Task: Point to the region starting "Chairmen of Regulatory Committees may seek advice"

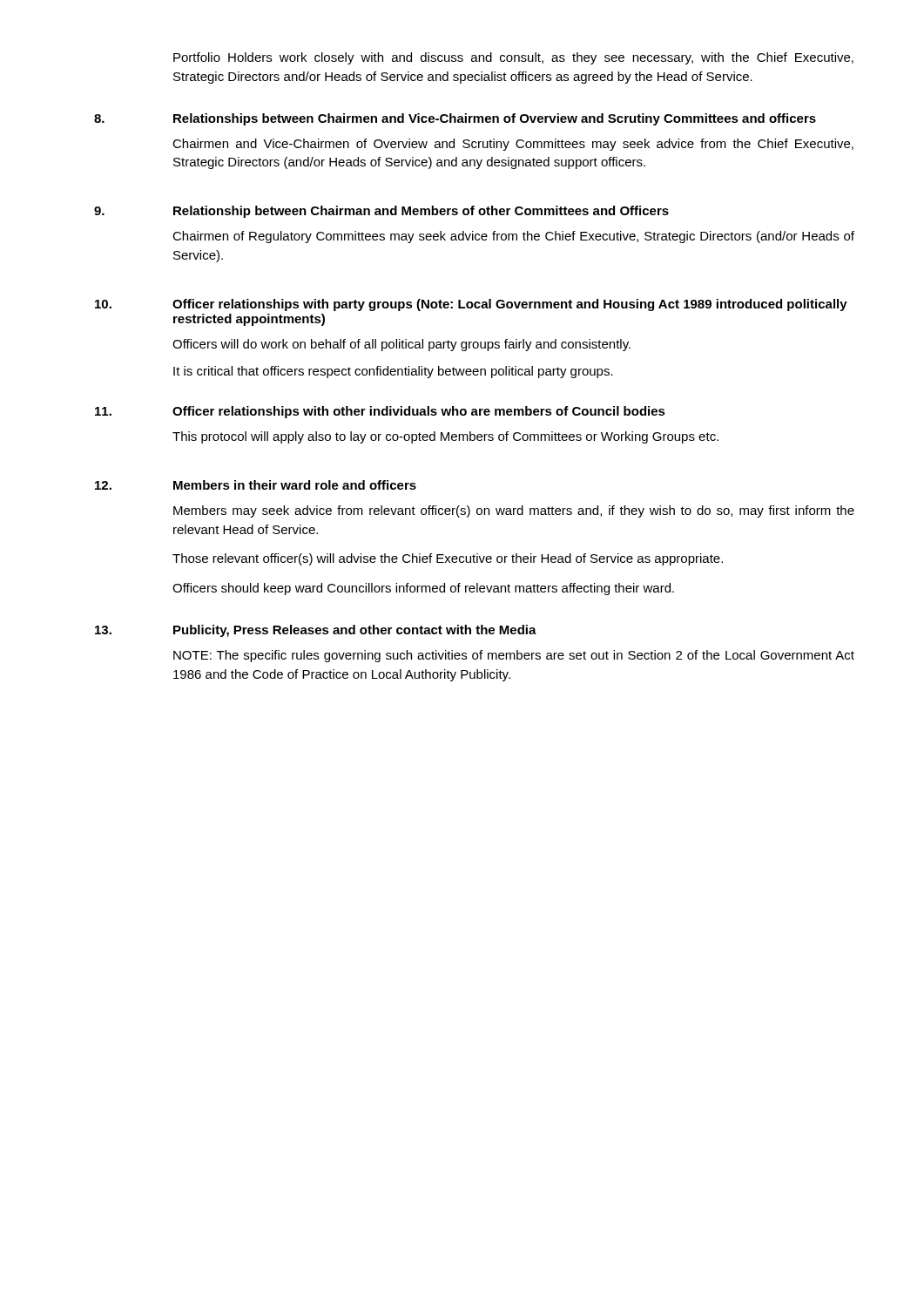Action: [x=513, y=245]
